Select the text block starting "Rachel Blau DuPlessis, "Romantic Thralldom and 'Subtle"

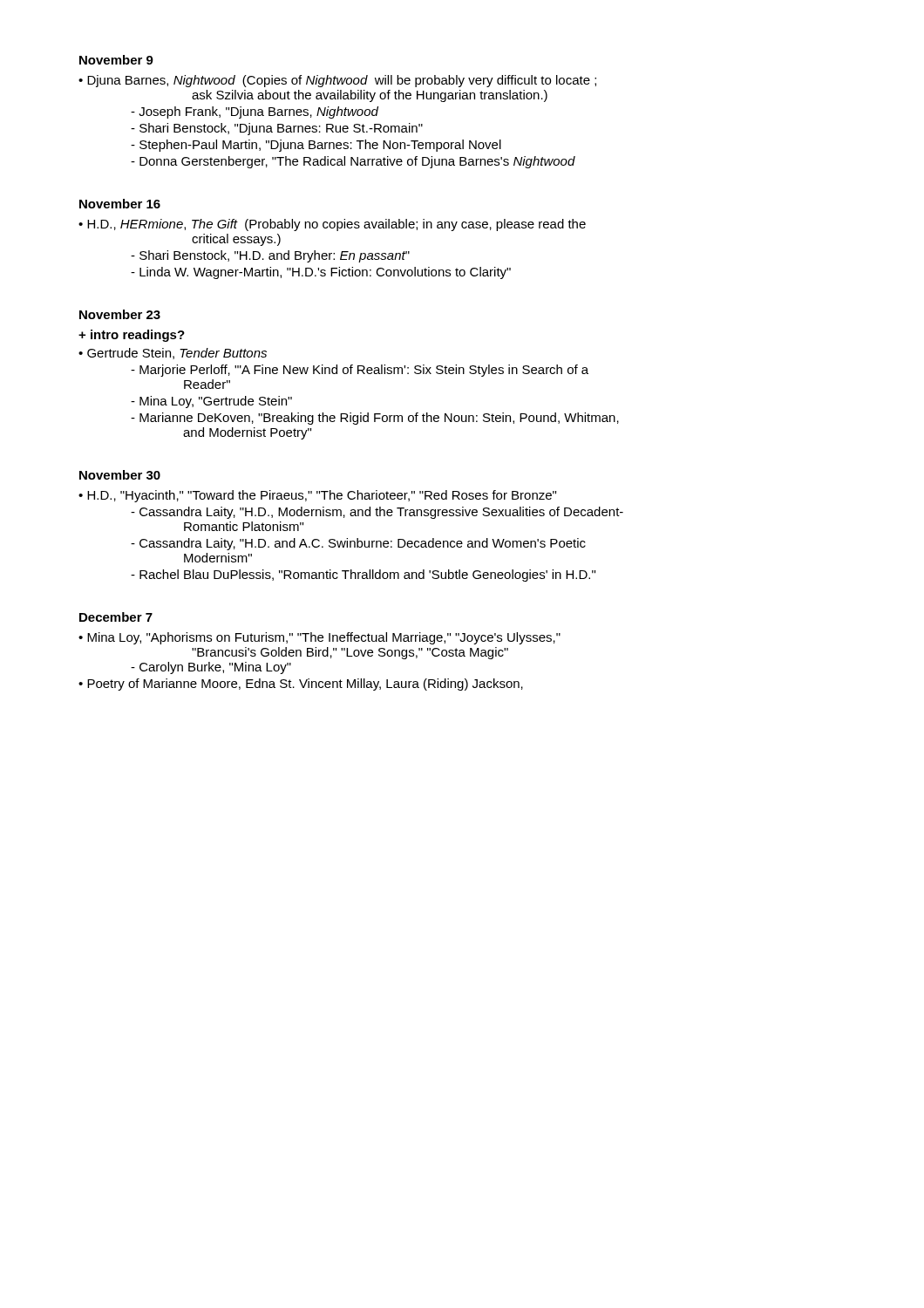pos(363,574)
